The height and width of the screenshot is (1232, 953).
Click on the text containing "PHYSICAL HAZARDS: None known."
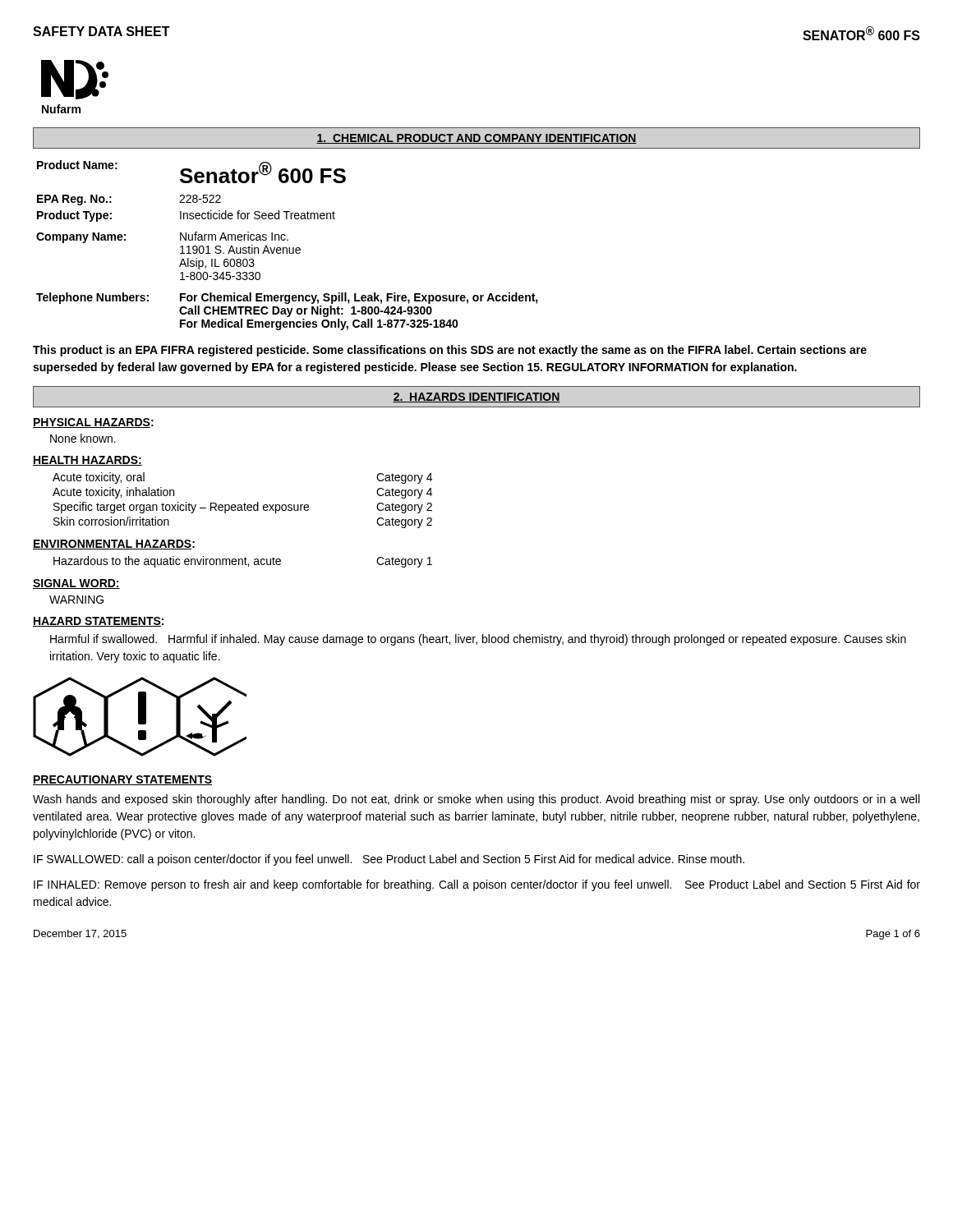point(93,423)
